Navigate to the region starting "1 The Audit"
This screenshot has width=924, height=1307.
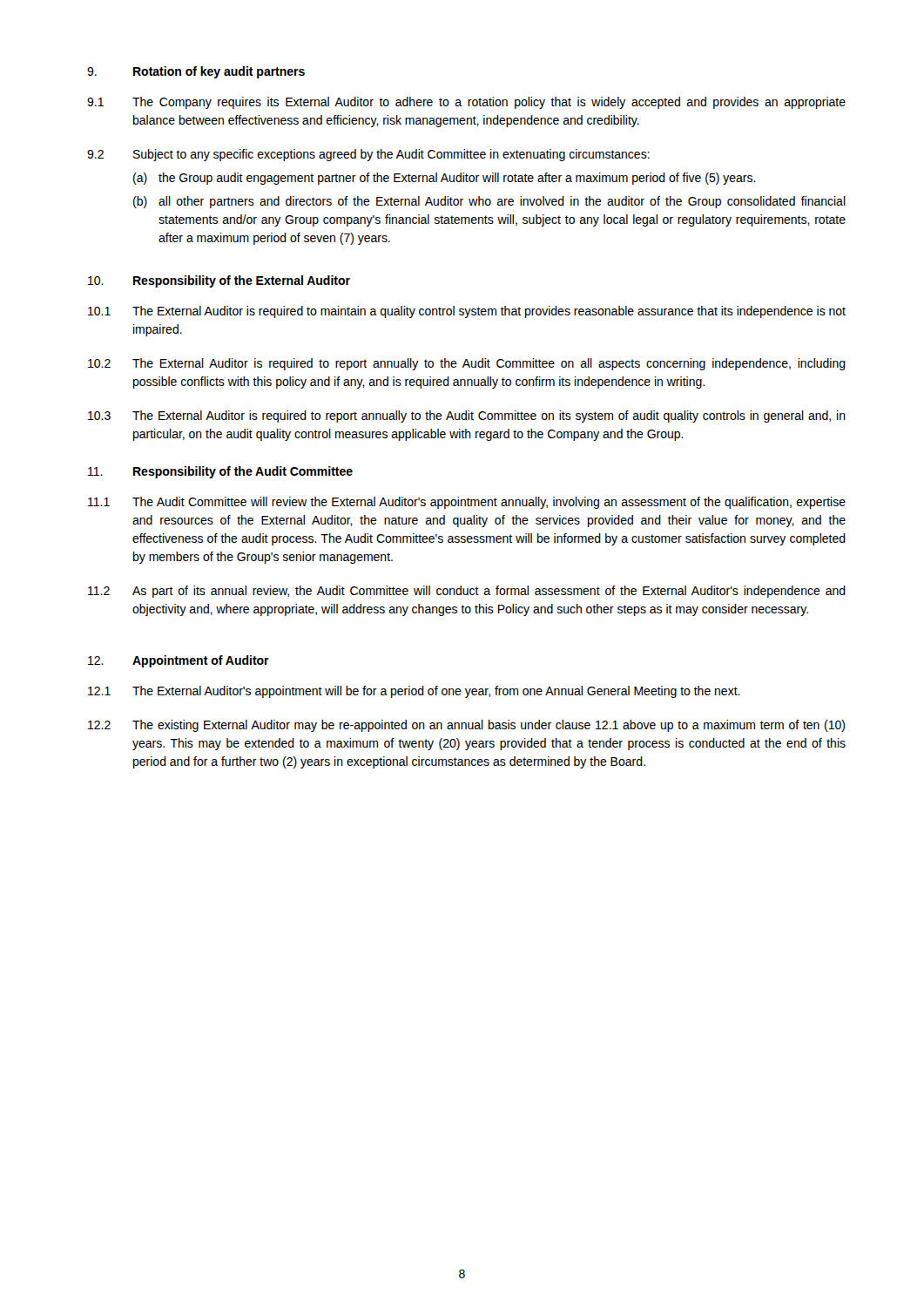(466, 530)
